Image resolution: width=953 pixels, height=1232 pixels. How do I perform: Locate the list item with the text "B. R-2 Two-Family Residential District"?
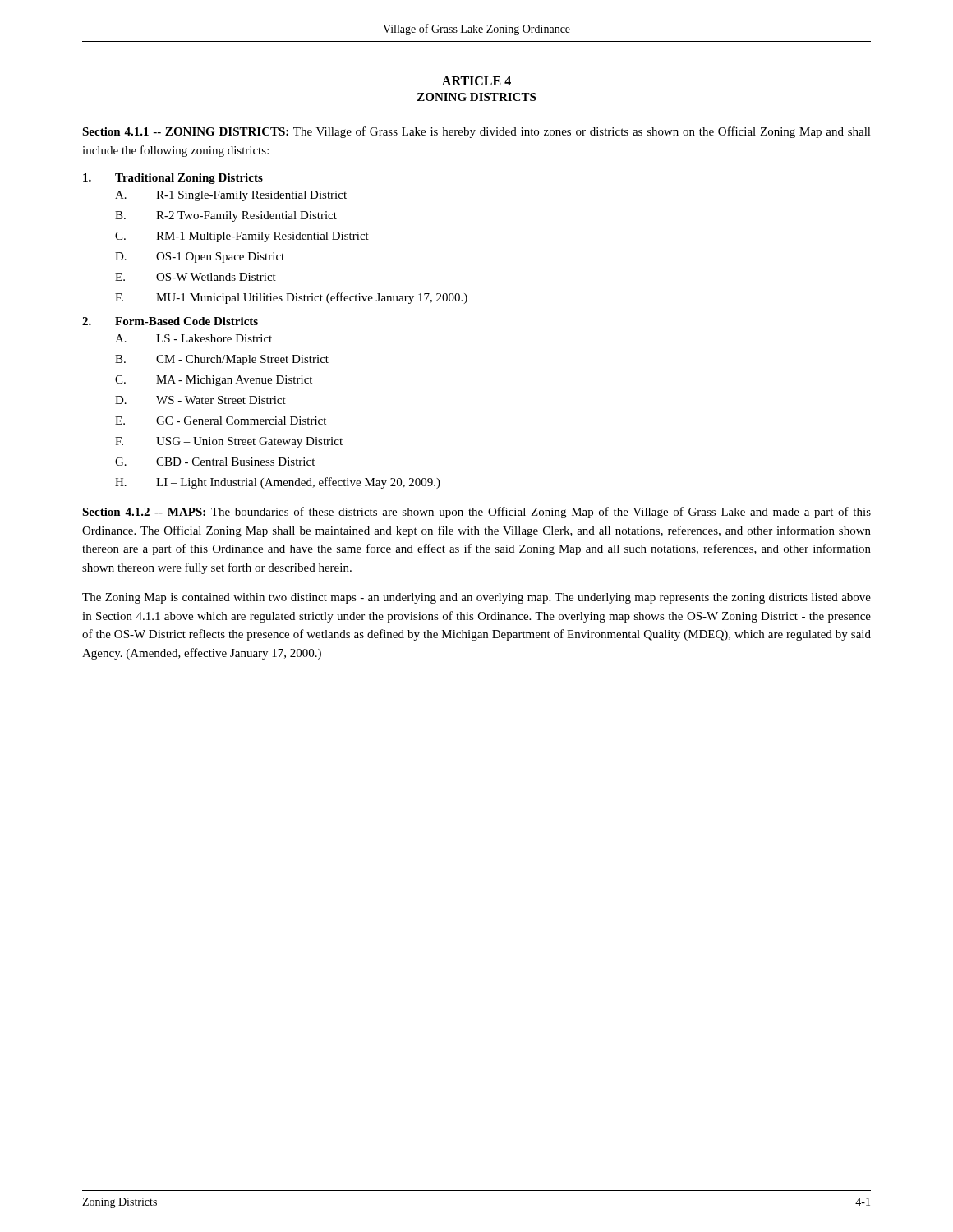226,216
